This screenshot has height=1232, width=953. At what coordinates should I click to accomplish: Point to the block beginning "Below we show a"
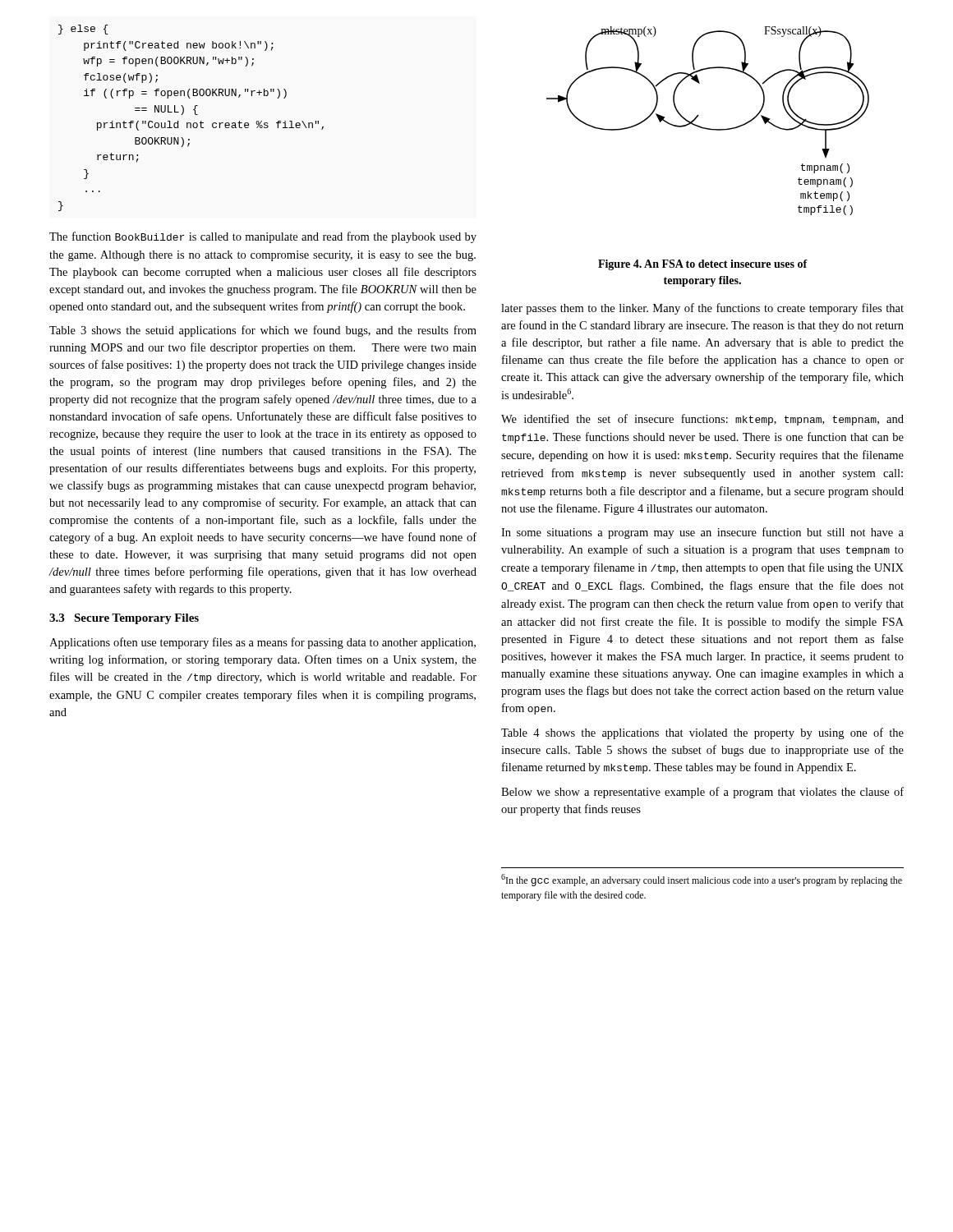(x=702, y=800)
